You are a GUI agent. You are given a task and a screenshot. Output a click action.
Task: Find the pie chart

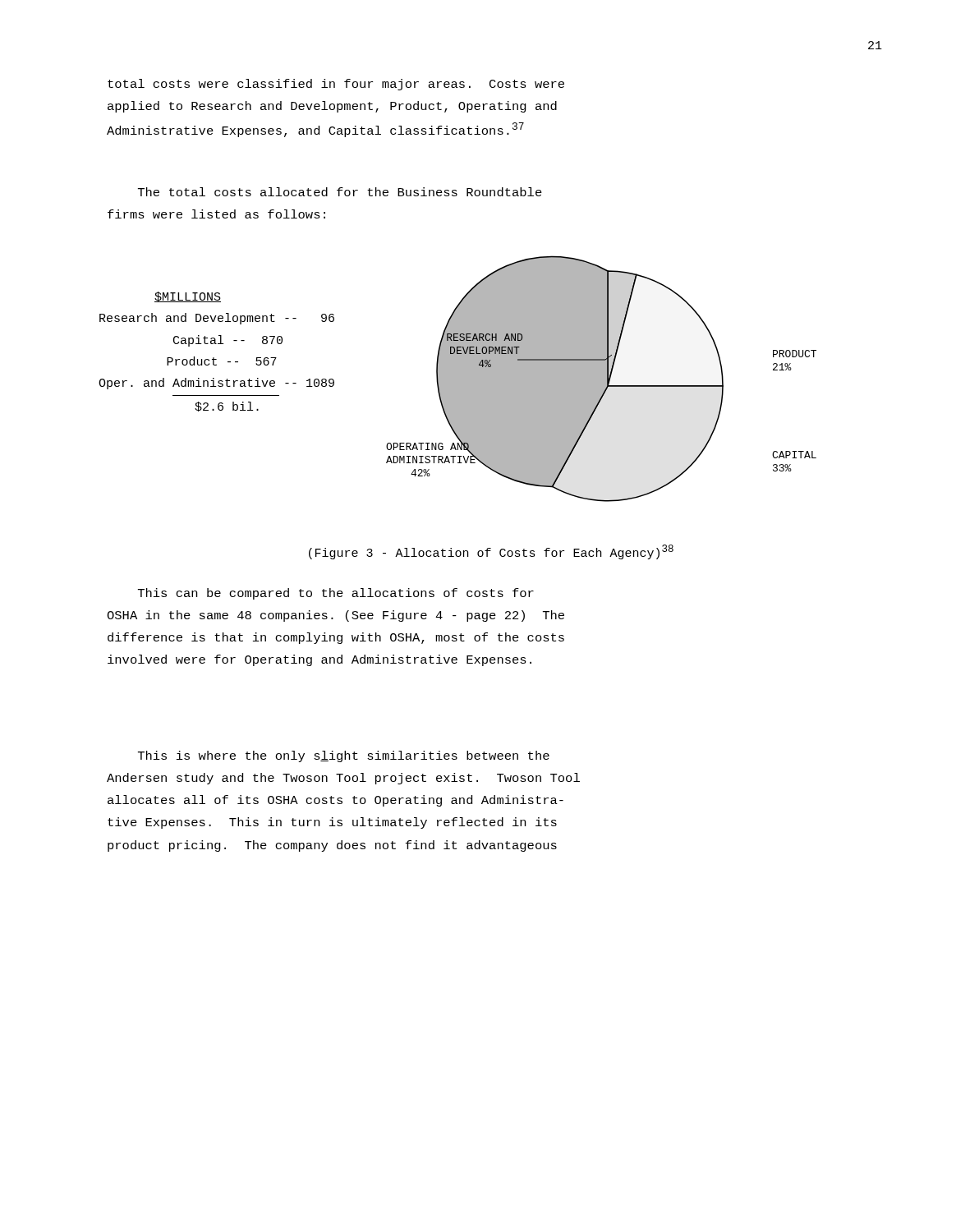[x=494, y=386]
